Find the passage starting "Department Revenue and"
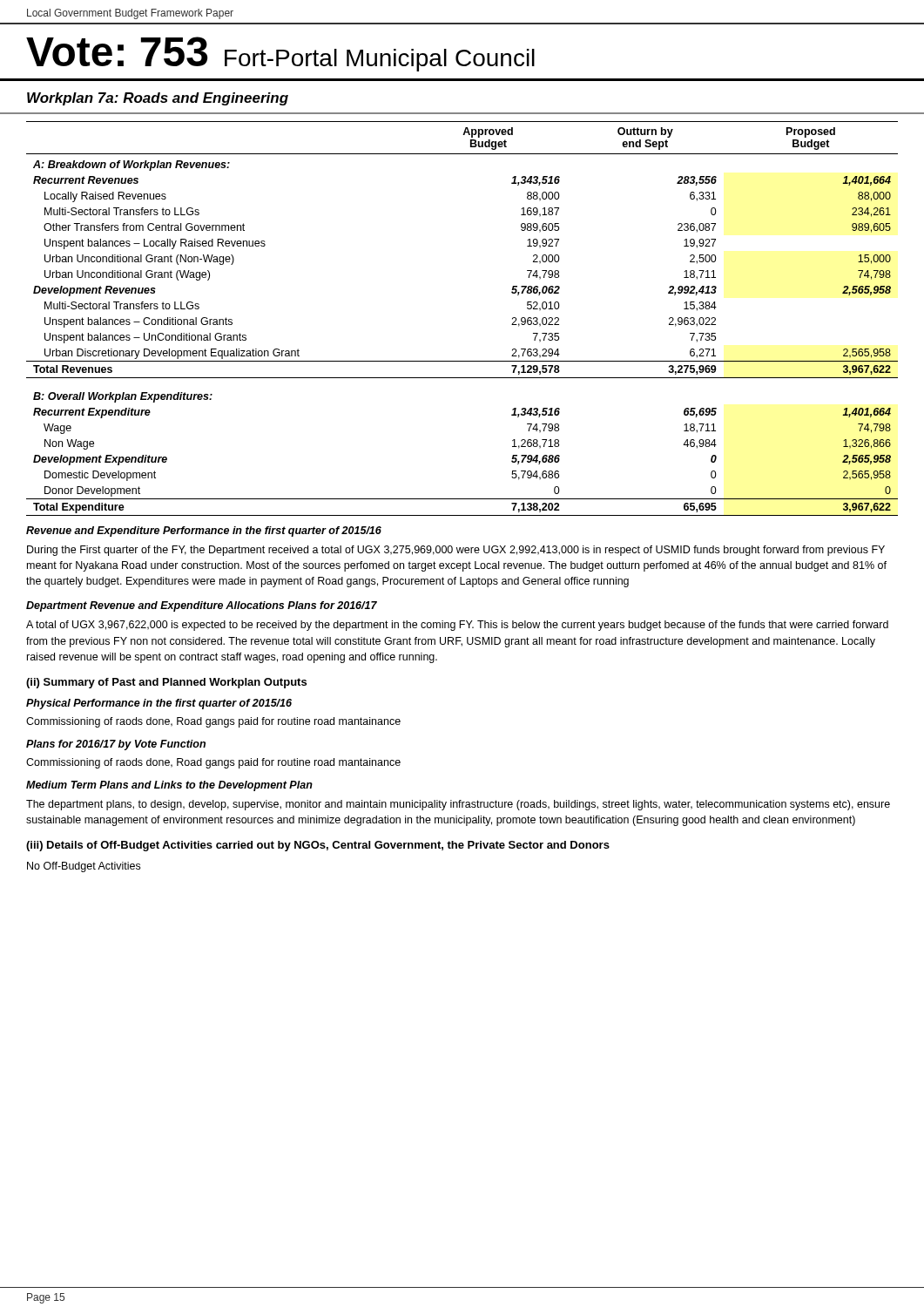The width and height of the screenshot is (924, 1307). (201, 606)
